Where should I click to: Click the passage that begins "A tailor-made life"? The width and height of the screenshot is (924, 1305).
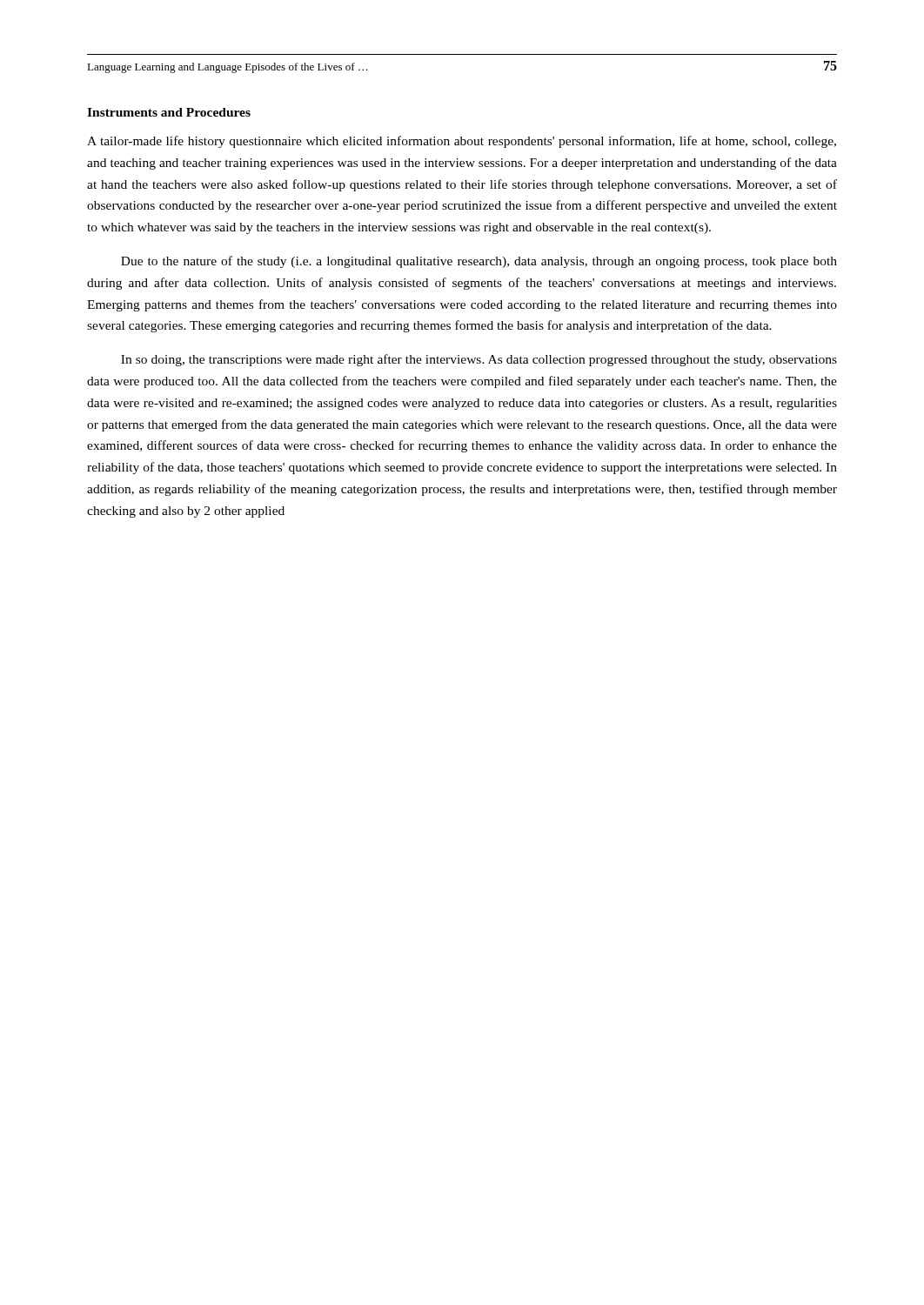pyautogui.click(x=462, y=184)
